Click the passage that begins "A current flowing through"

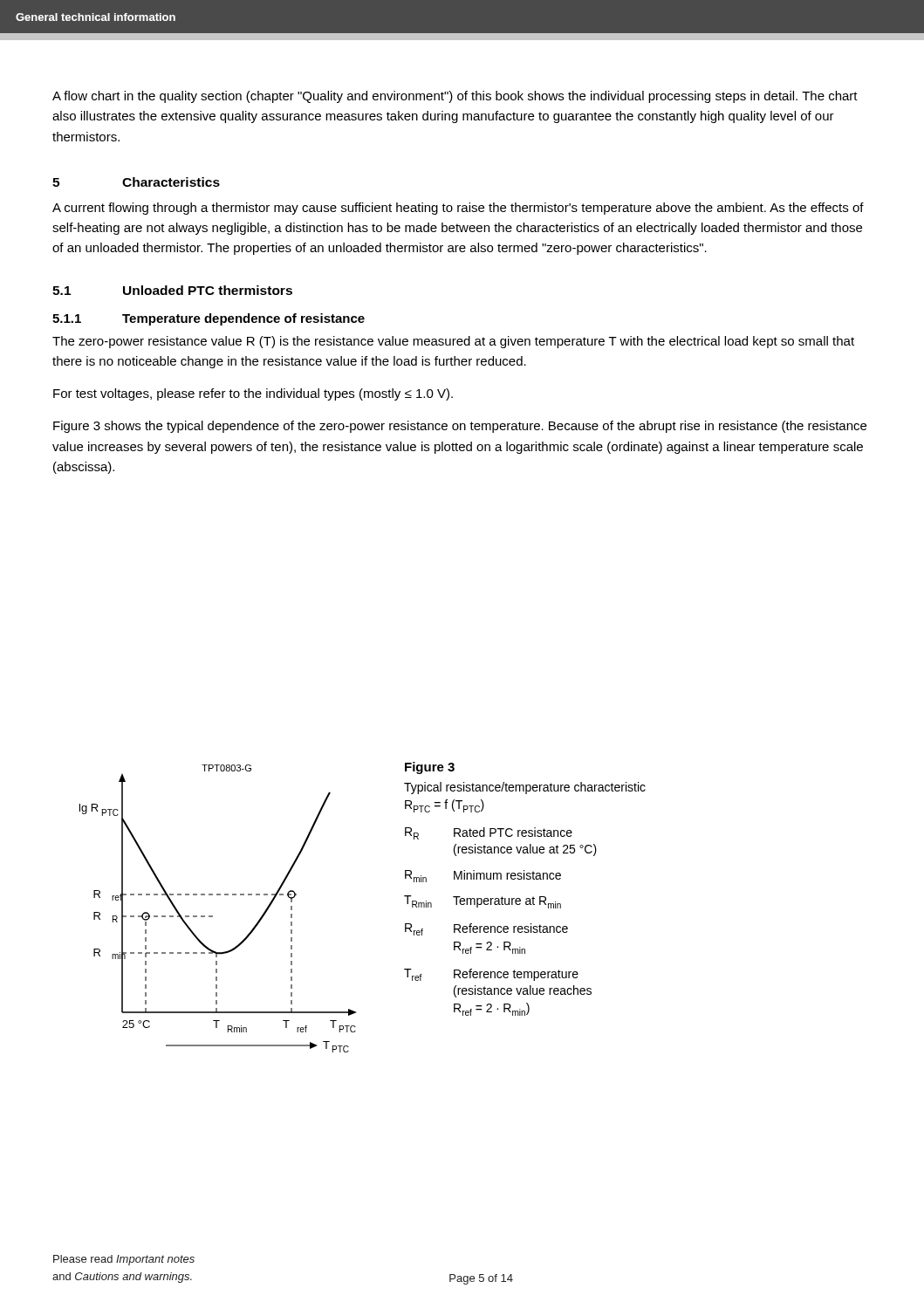[458, 227]
